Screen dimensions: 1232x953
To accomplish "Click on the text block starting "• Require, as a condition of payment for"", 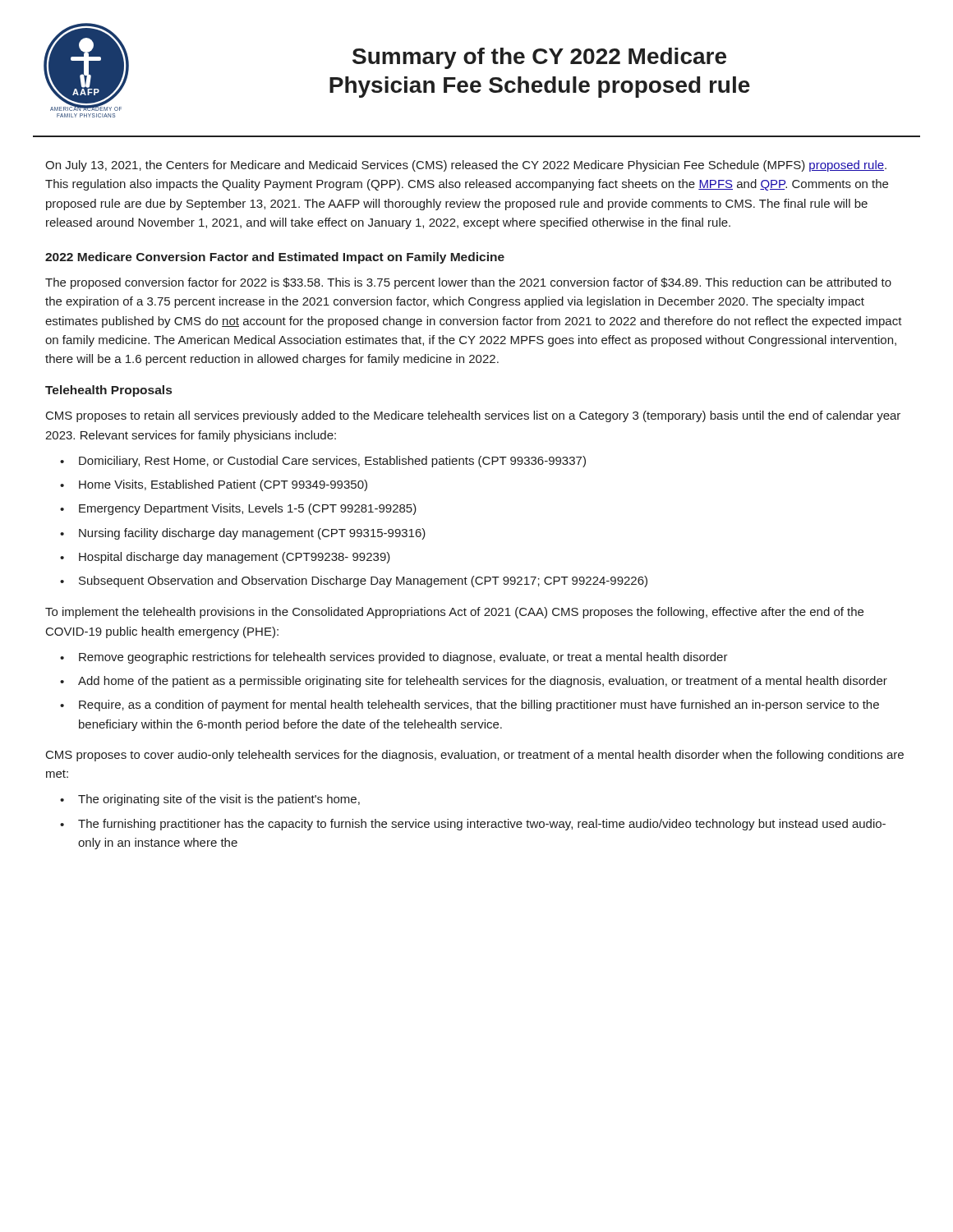I will point(484,714).
